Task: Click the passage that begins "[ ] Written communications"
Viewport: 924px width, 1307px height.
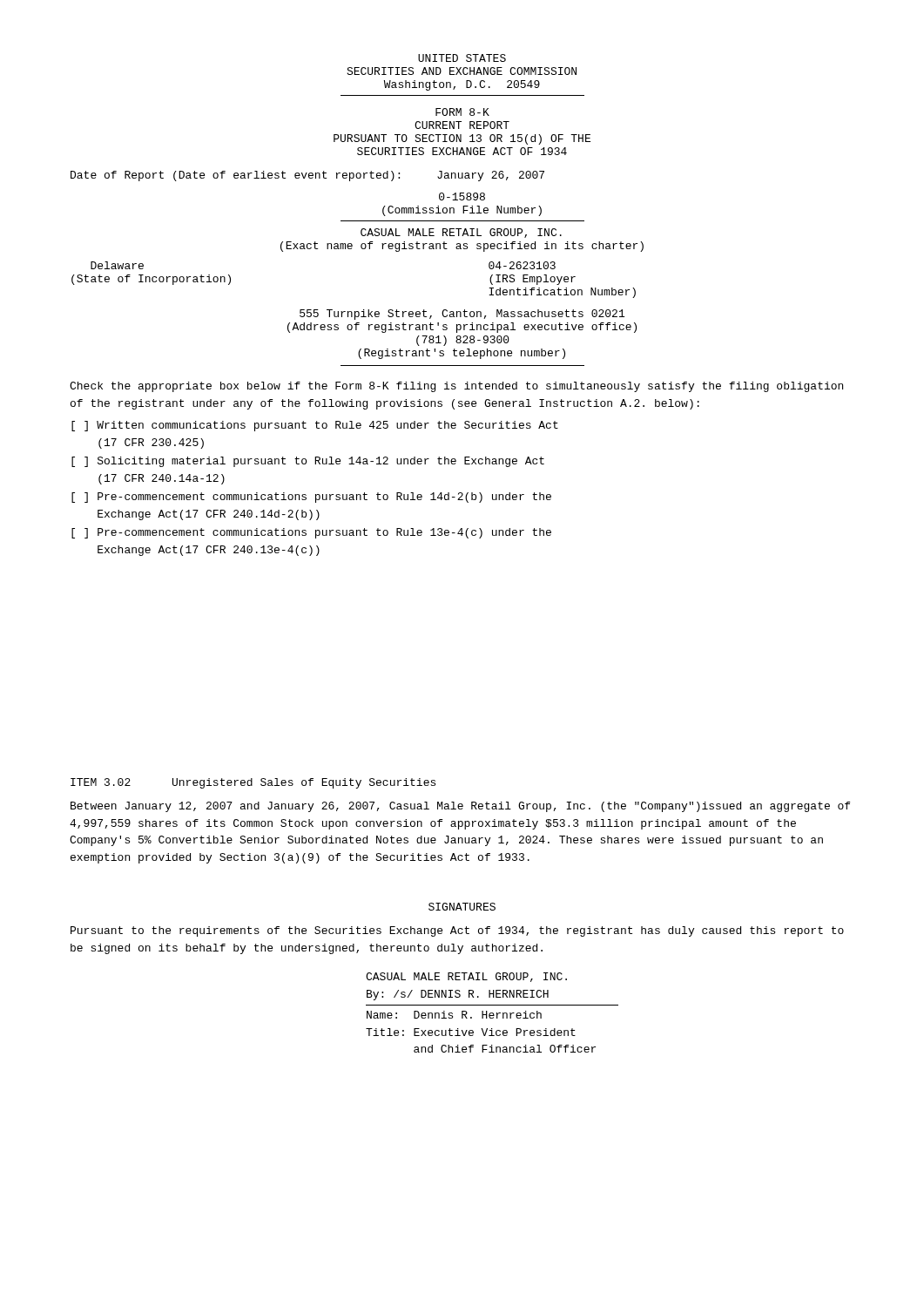Action: 314,434
